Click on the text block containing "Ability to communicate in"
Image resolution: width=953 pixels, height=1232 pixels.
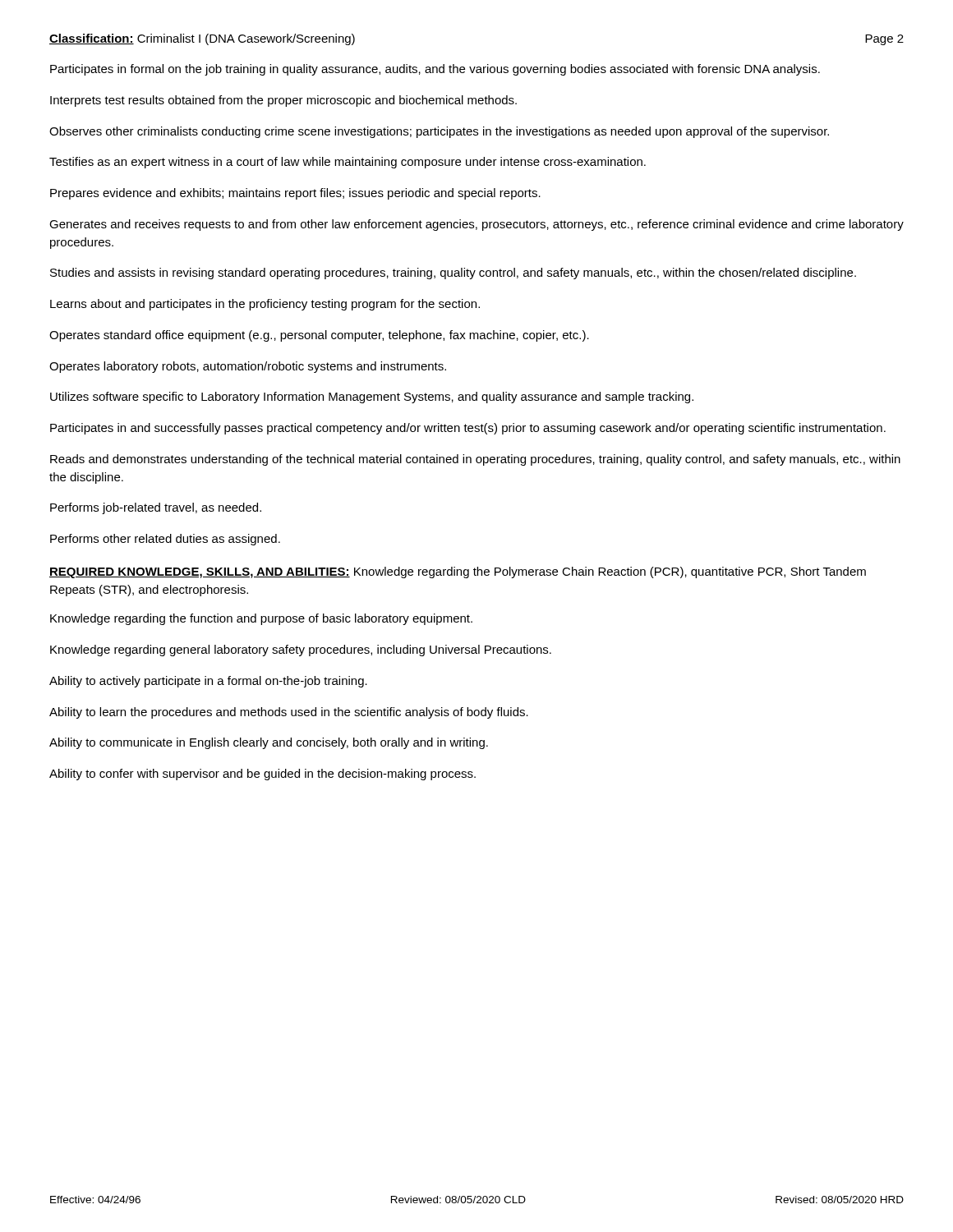pyautogui.click(x=269, y=742)
